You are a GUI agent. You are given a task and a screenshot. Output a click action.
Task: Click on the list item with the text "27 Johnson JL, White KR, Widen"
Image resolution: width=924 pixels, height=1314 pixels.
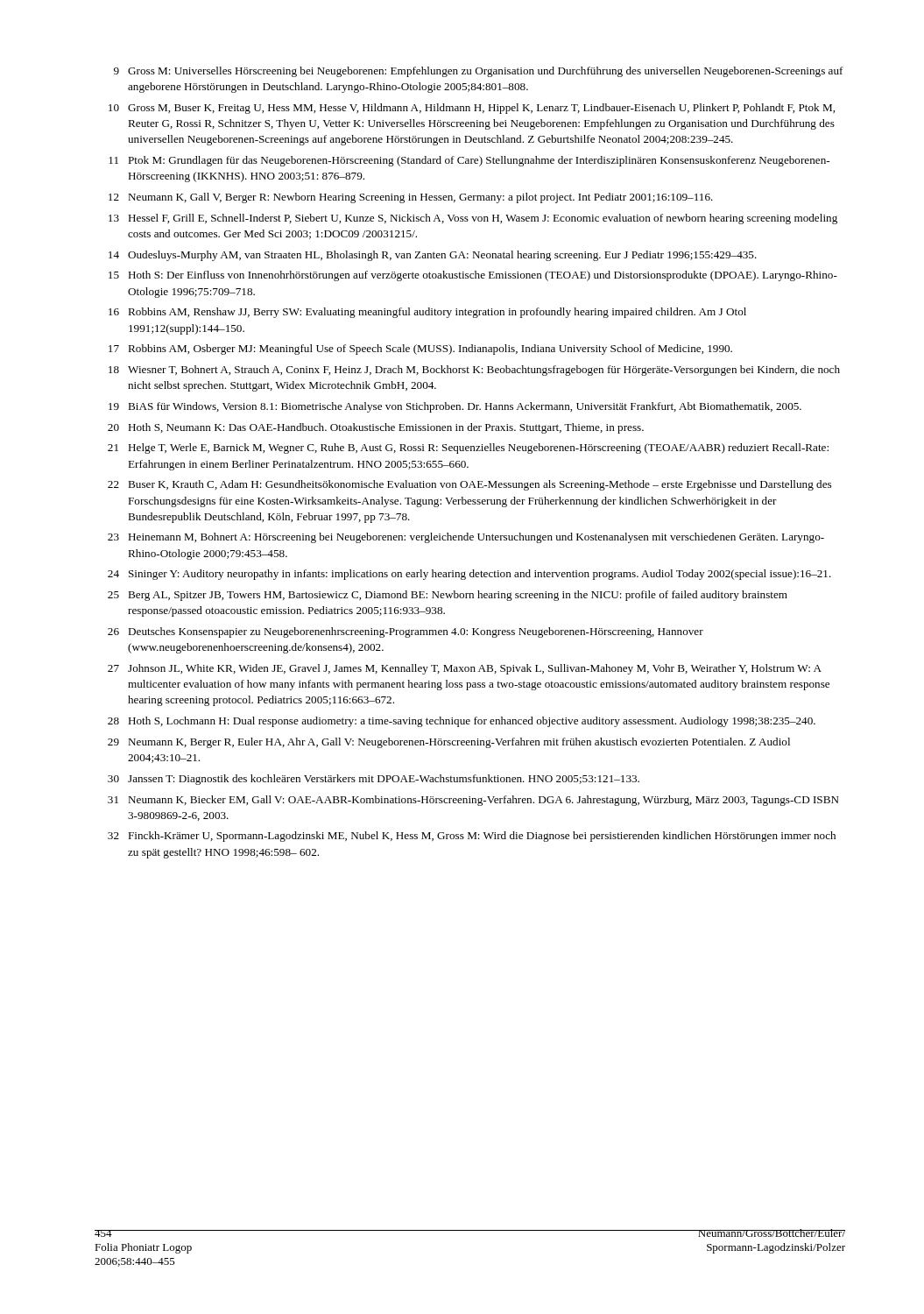click(470, 684)
